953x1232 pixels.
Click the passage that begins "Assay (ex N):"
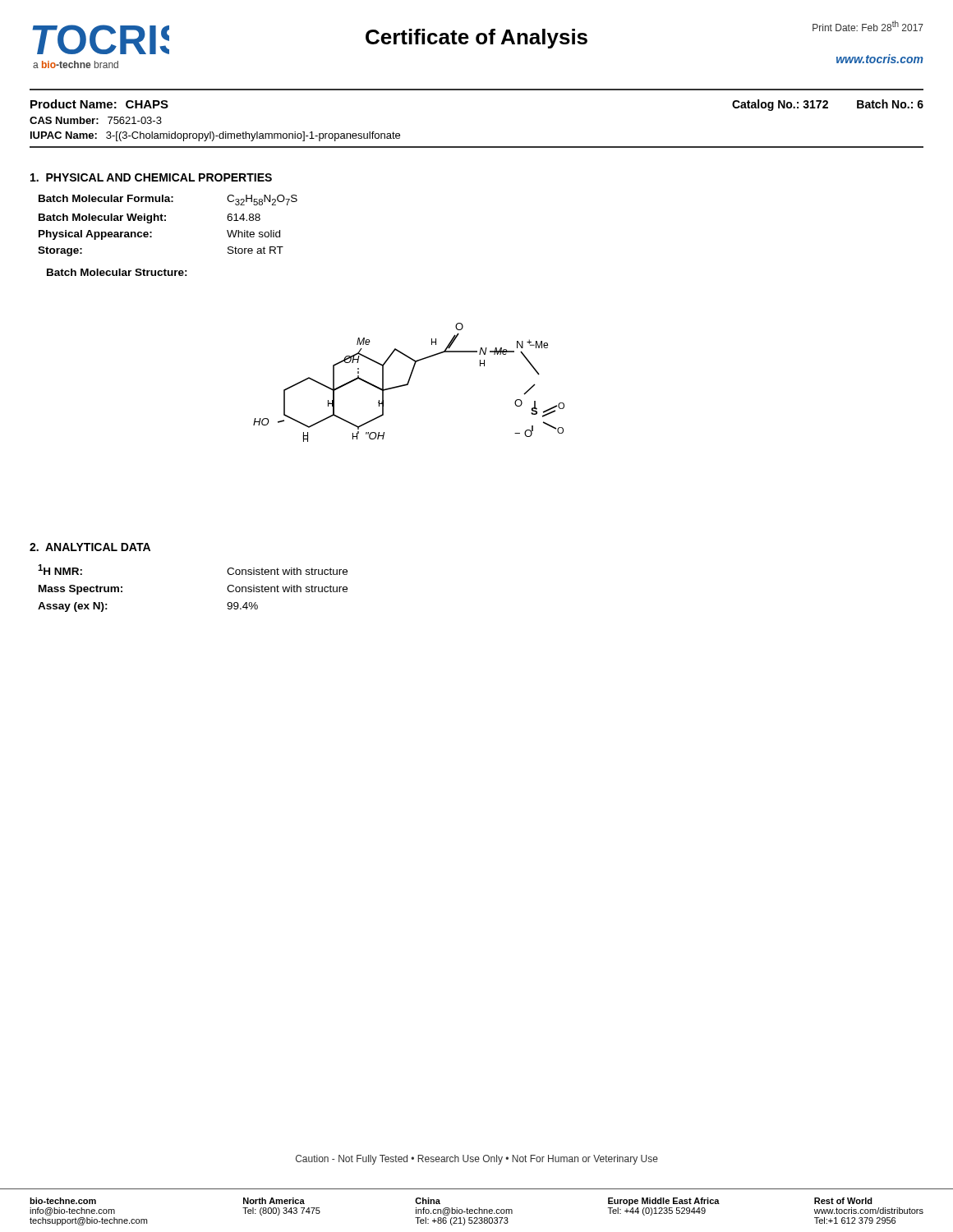78,607
